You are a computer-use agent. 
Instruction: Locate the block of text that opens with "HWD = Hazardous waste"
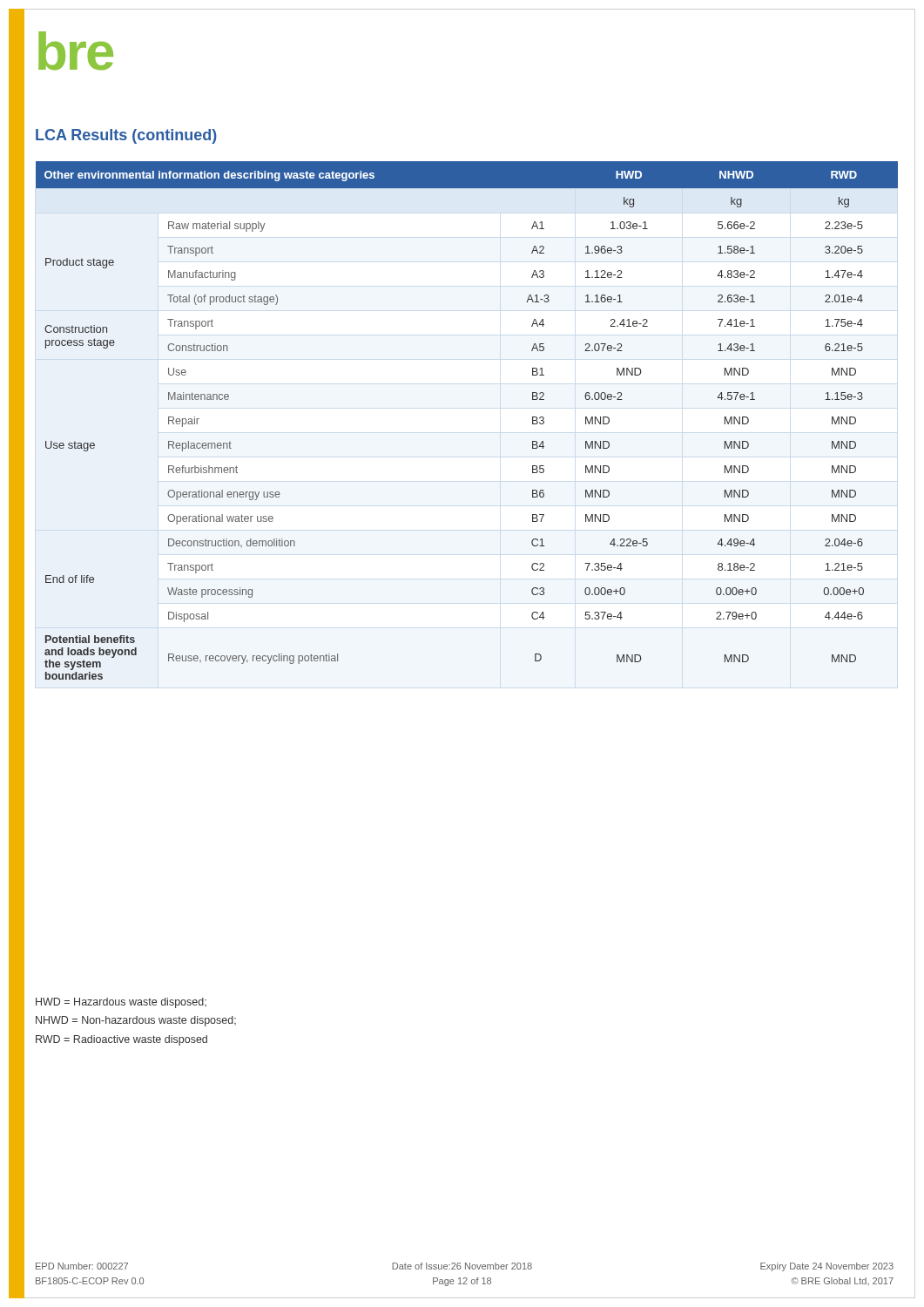(x=136, y=1021)
